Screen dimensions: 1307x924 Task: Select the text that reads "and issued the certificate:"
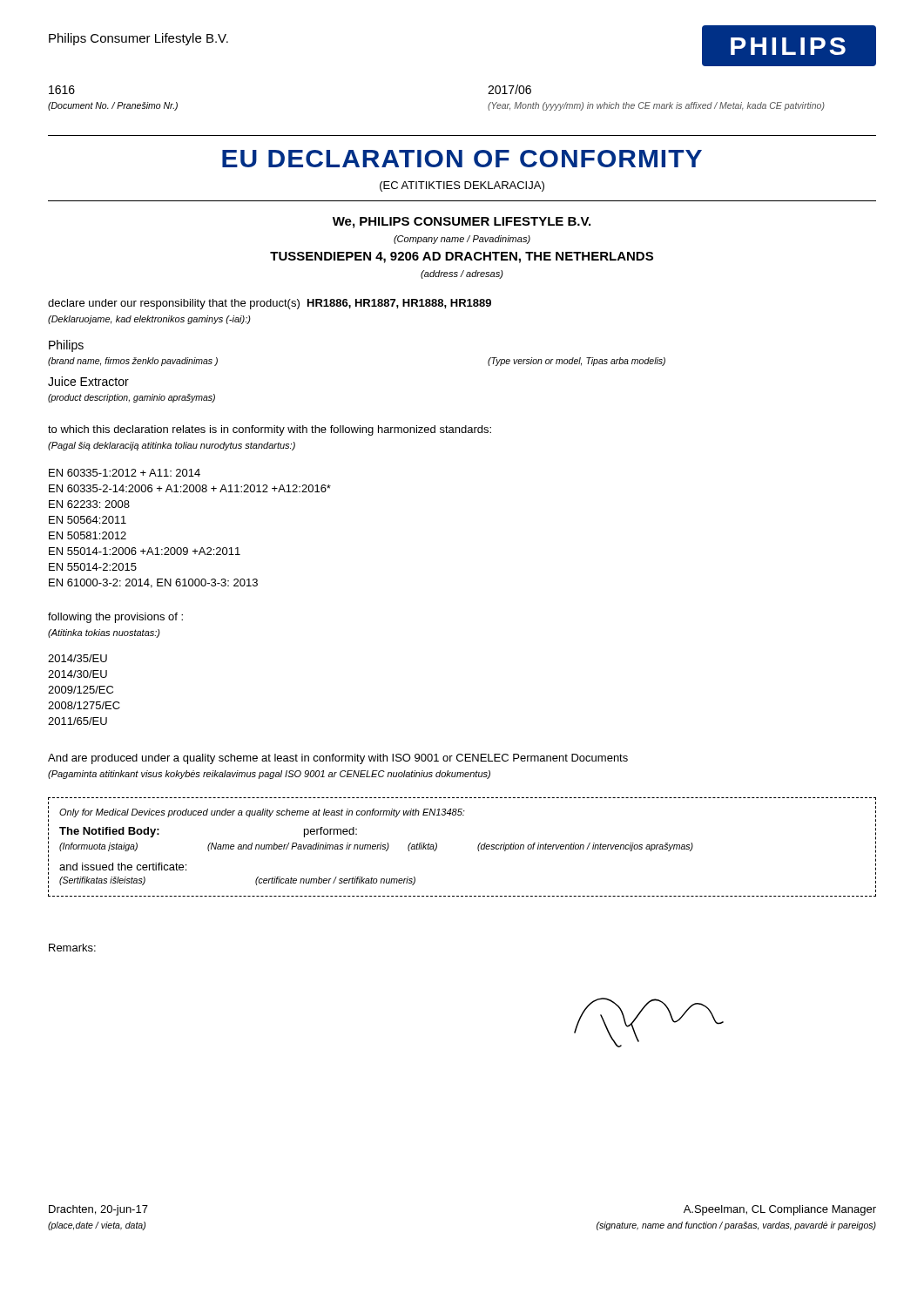point(123,867)
